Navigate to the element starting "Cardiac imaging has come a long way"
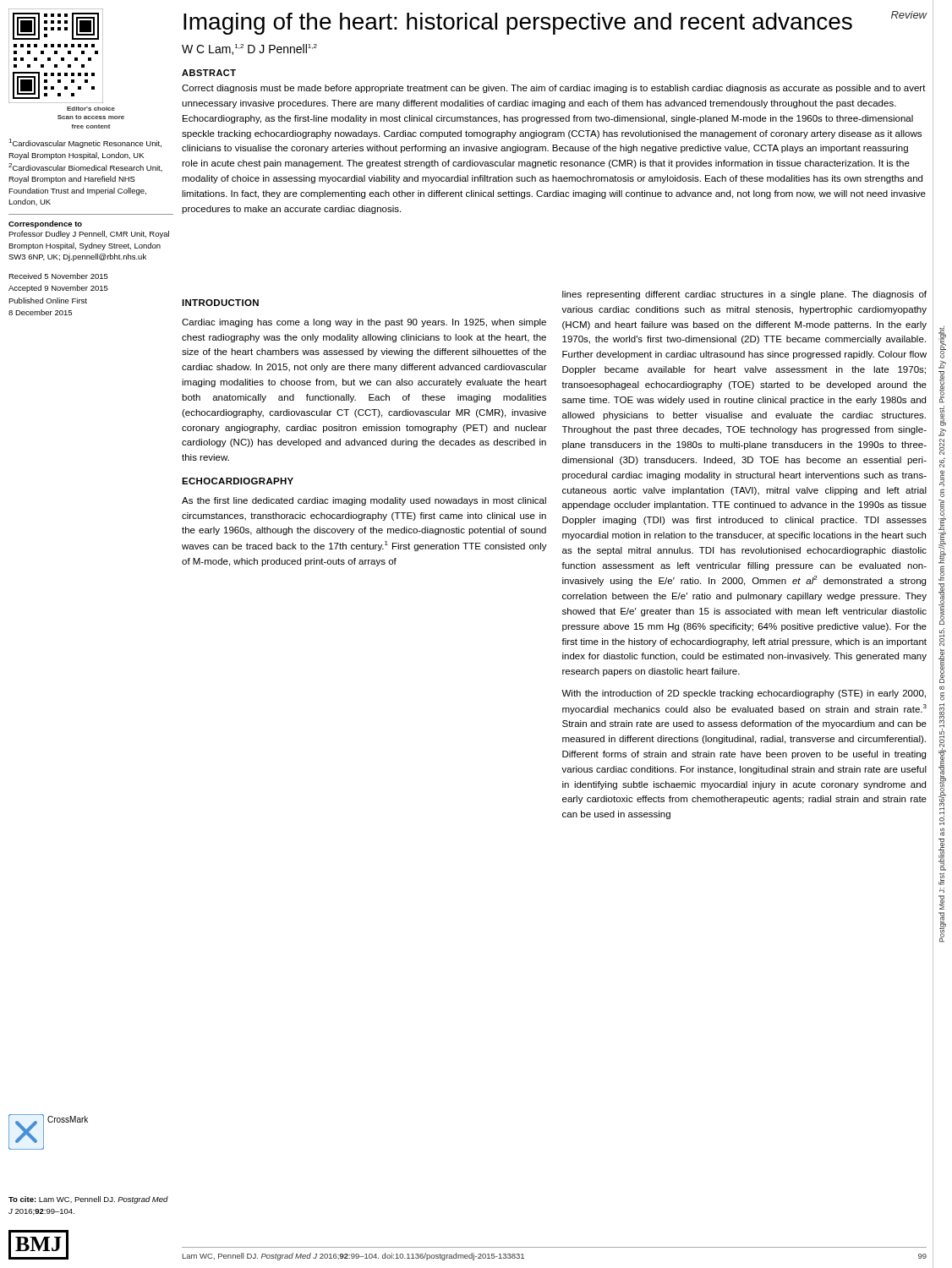 [364, 390]
